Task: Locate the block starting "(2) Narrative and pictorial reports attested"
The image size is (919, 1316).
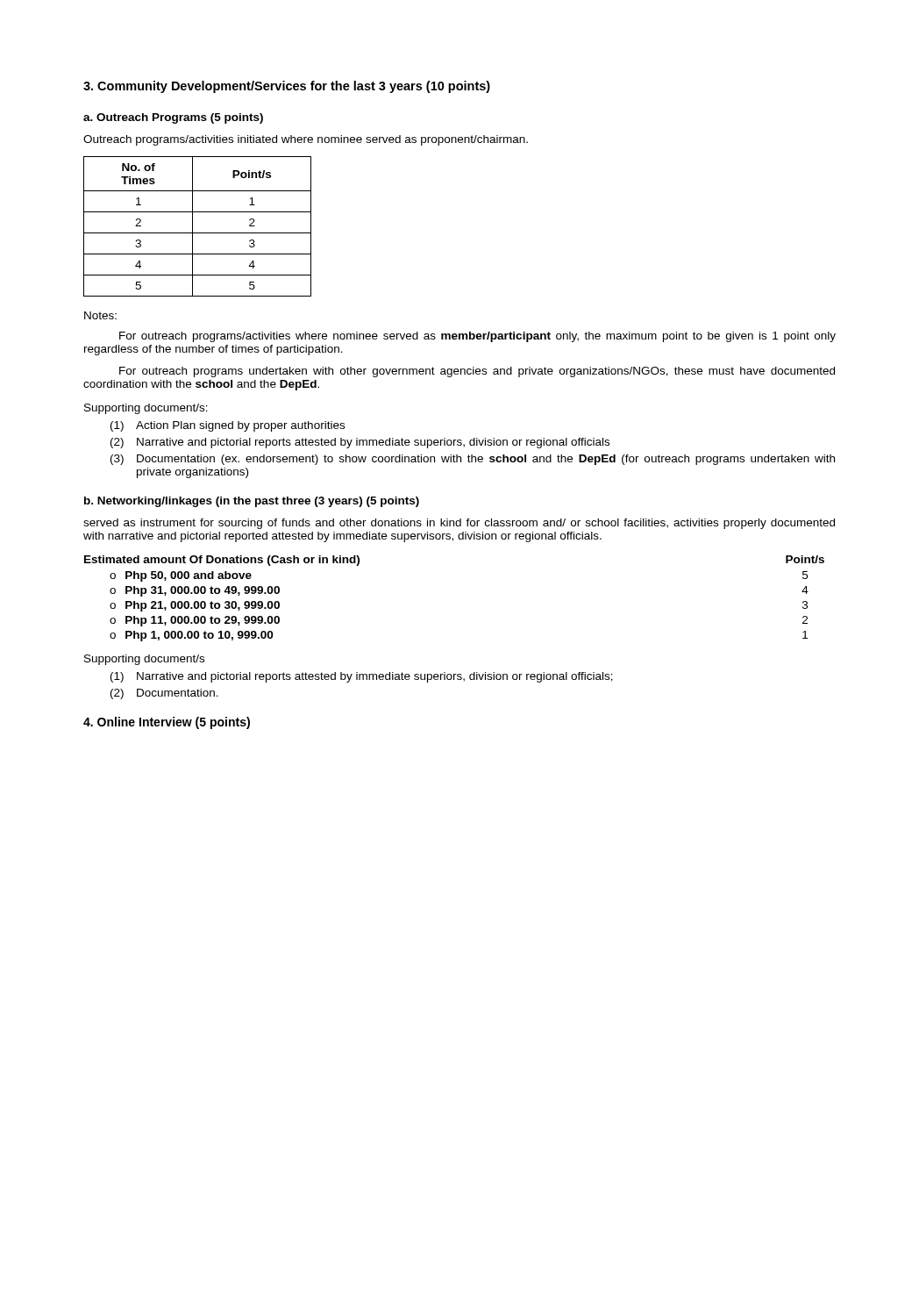Action: click(473, 442)
